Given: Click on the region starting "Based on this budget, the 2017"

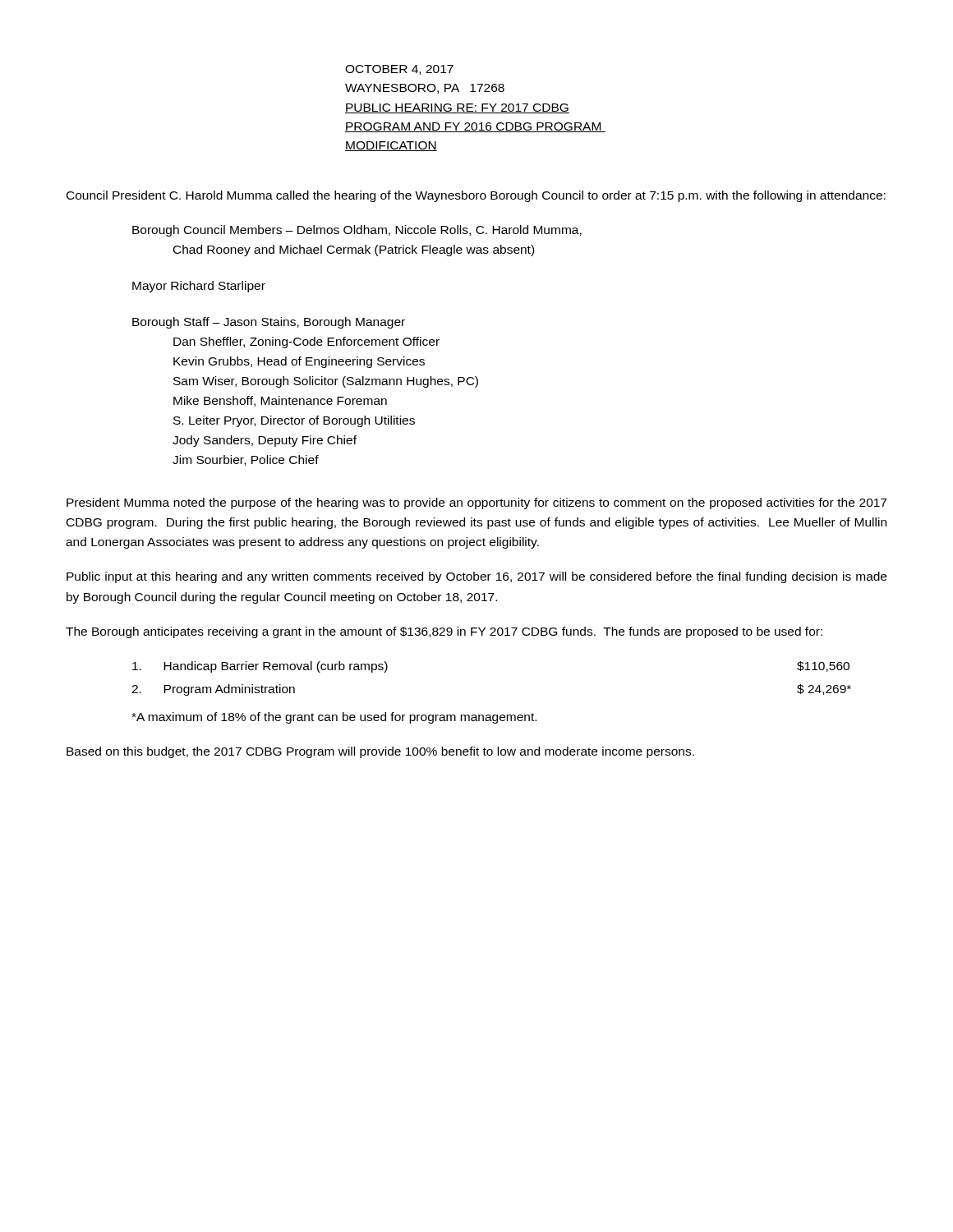Looking at the screenshot, I should (380, 751).
